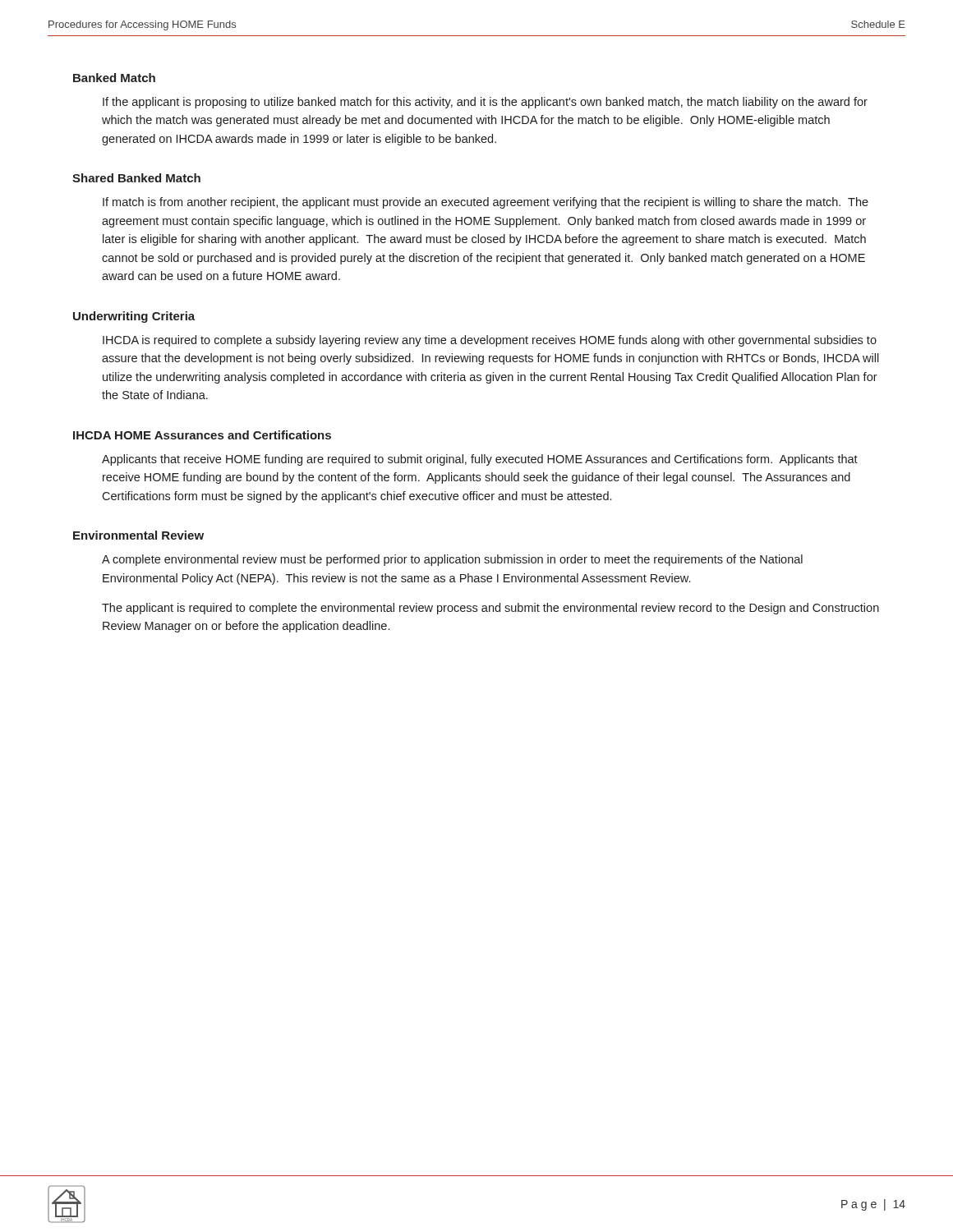Navigate to the passage starting "Underwriting Criteria"
Viewport: 953px width, 1232px height.
pyautogui.click(x=134, y=316)
